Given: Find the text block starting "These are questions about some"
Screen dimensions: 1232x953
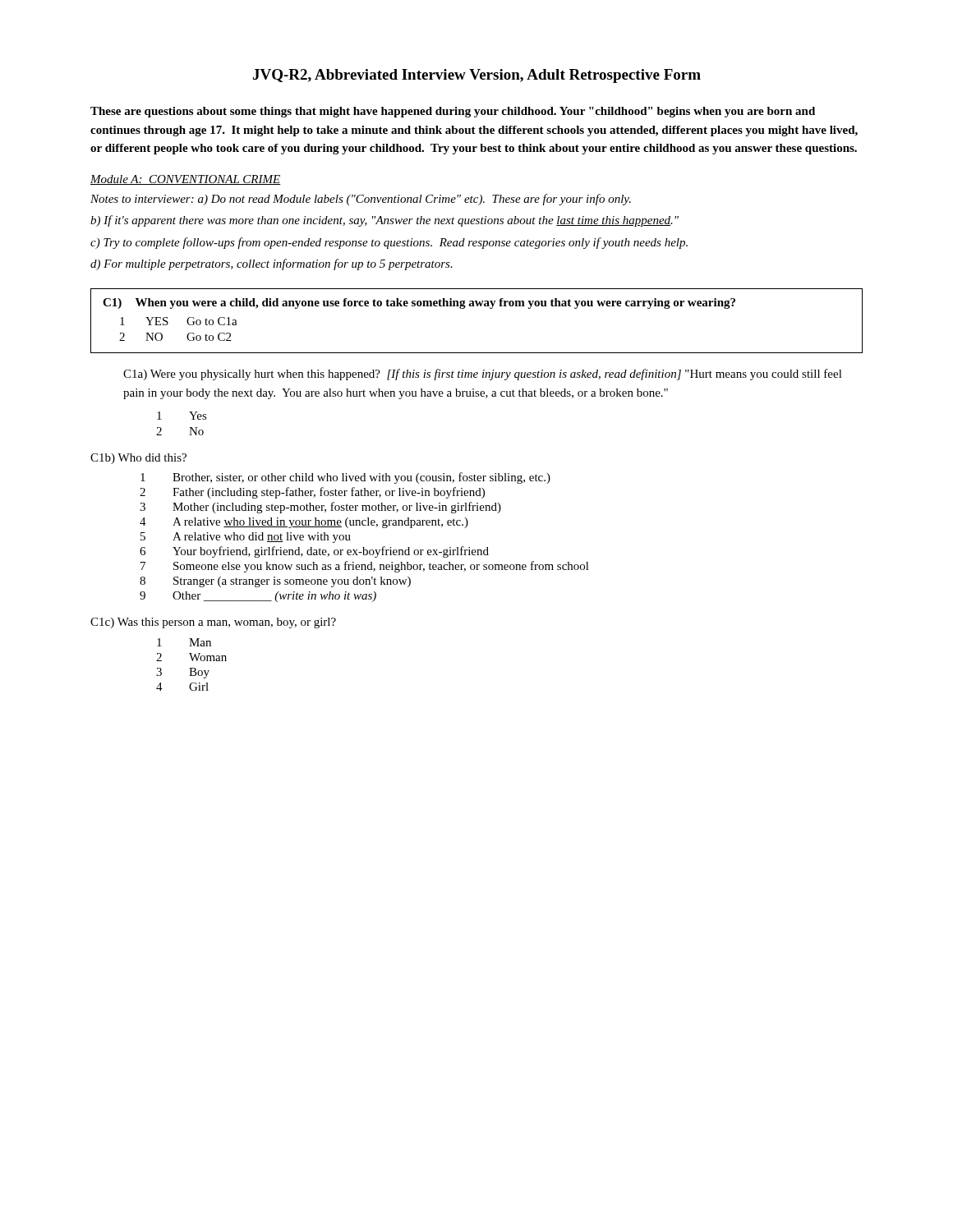Looking at the screenshot, I should tap(474, 129).
